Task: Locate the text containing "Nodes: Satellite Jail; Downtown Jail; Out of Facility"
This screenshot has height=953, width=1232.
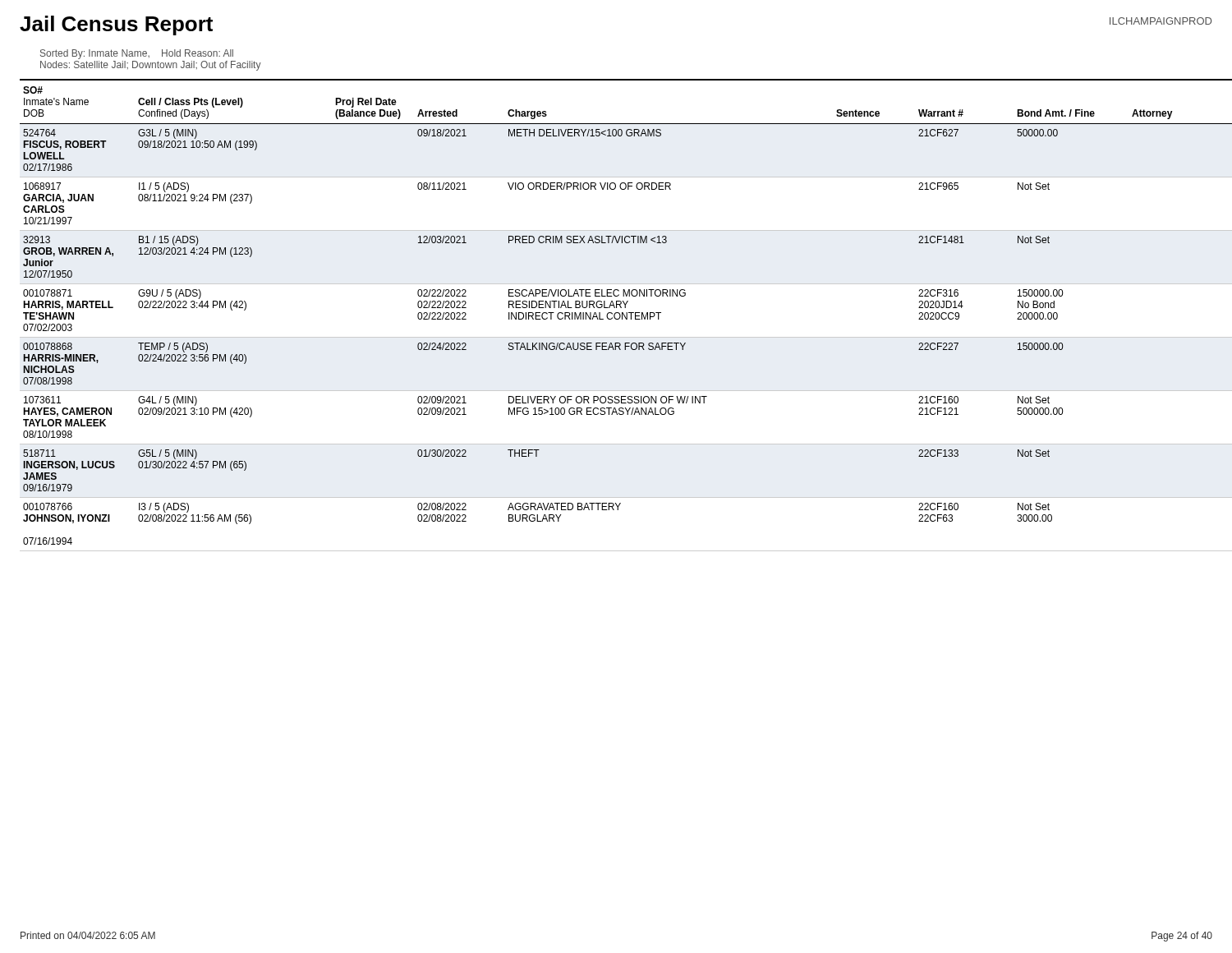Action: tap(150, 65)
